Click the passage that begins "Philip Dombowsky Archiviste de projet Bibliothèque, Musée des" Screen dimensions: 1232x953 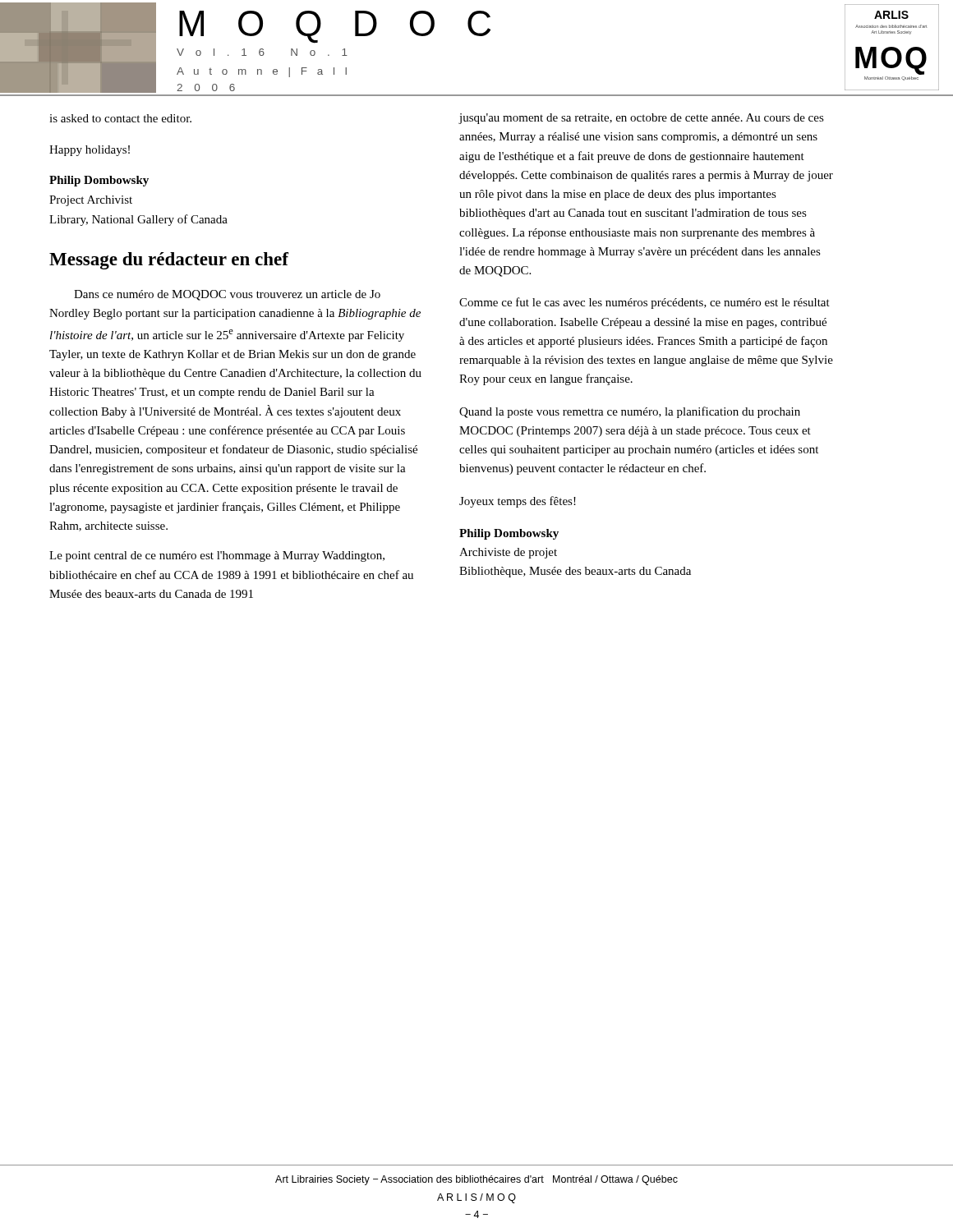point(509,534)
